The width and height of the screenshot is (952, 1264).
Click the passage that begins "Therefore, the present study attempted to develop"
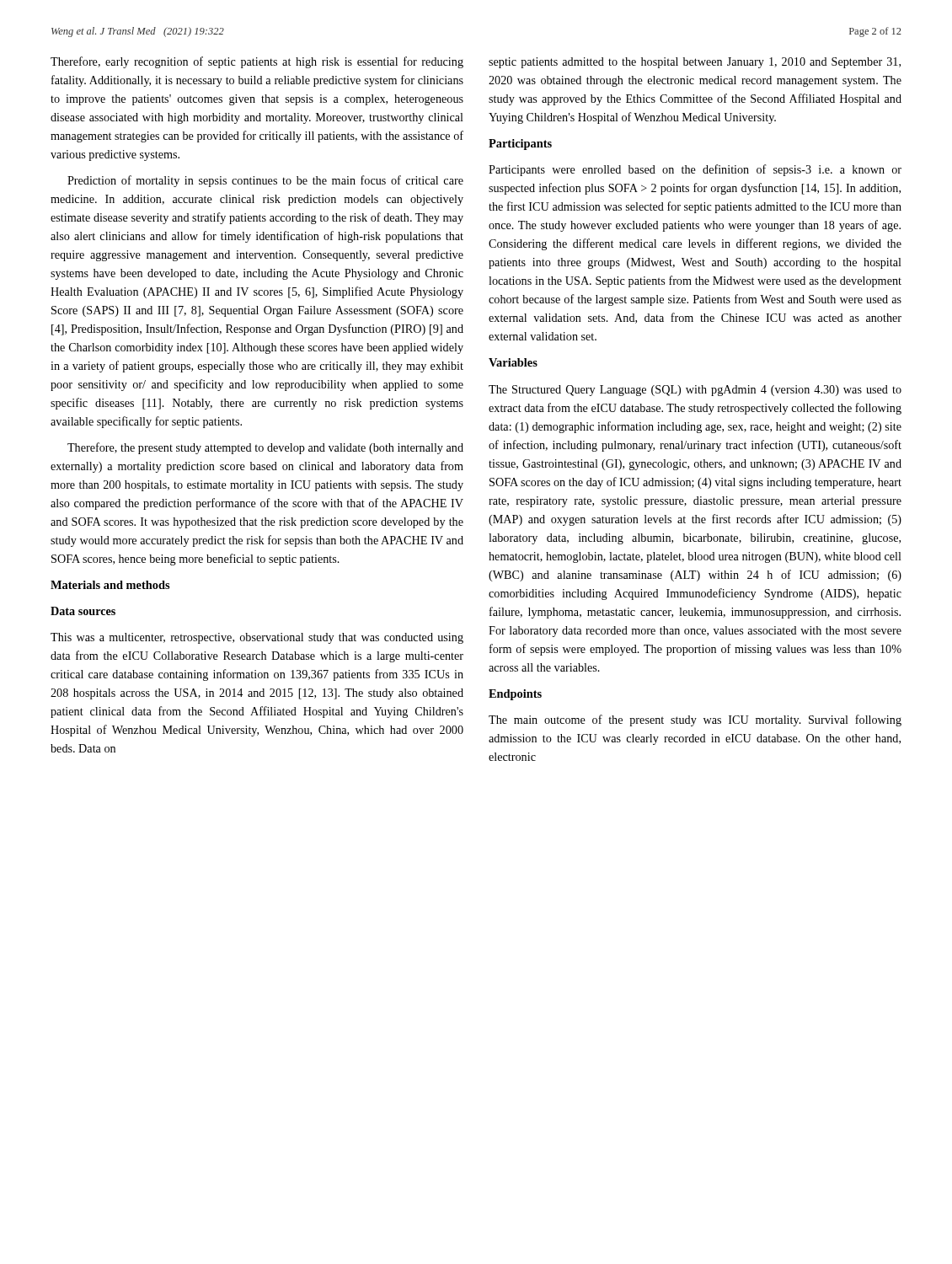[257, 503]
